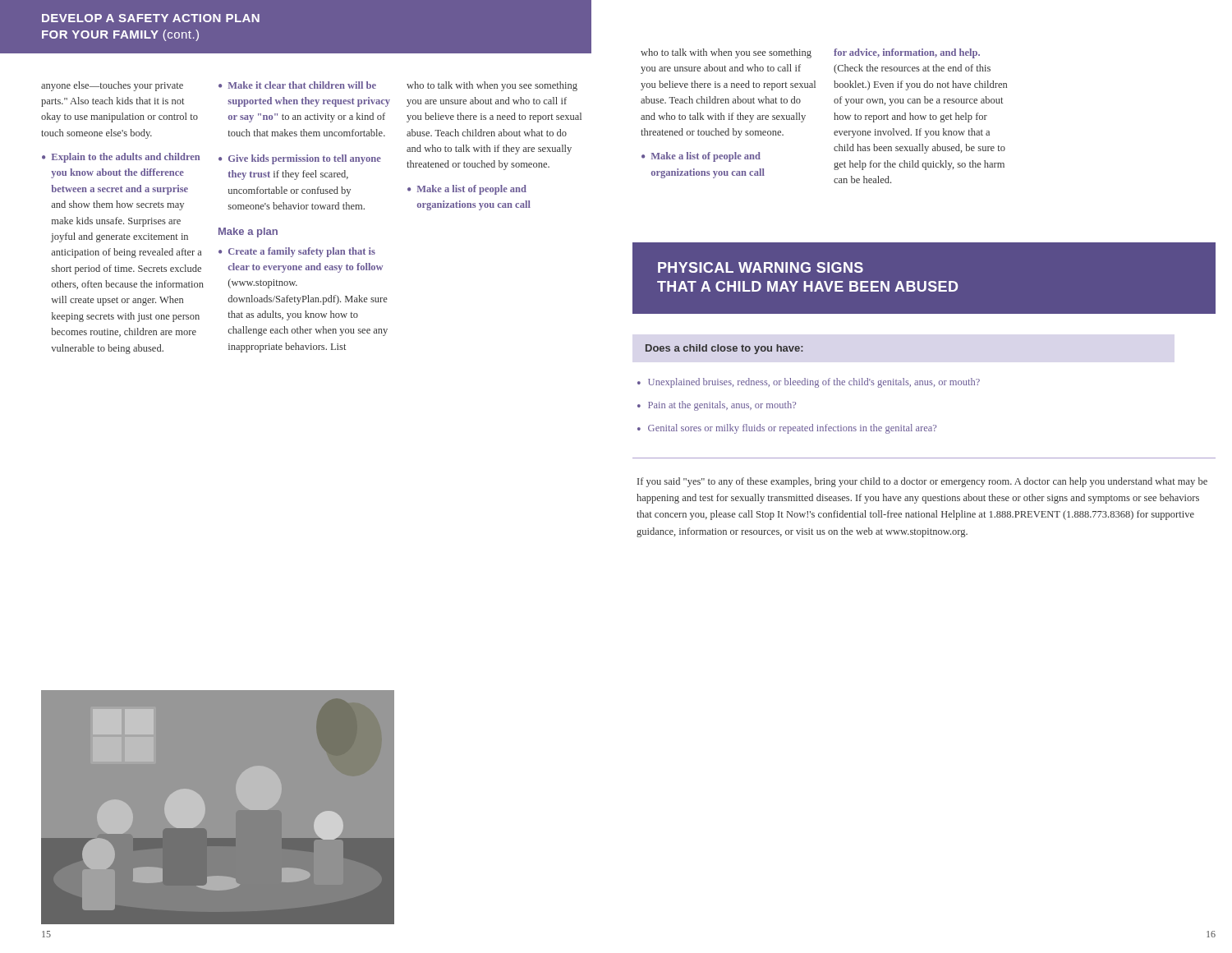Select a photo
Screen dimensions: 953x1232
tap(218, 807)
